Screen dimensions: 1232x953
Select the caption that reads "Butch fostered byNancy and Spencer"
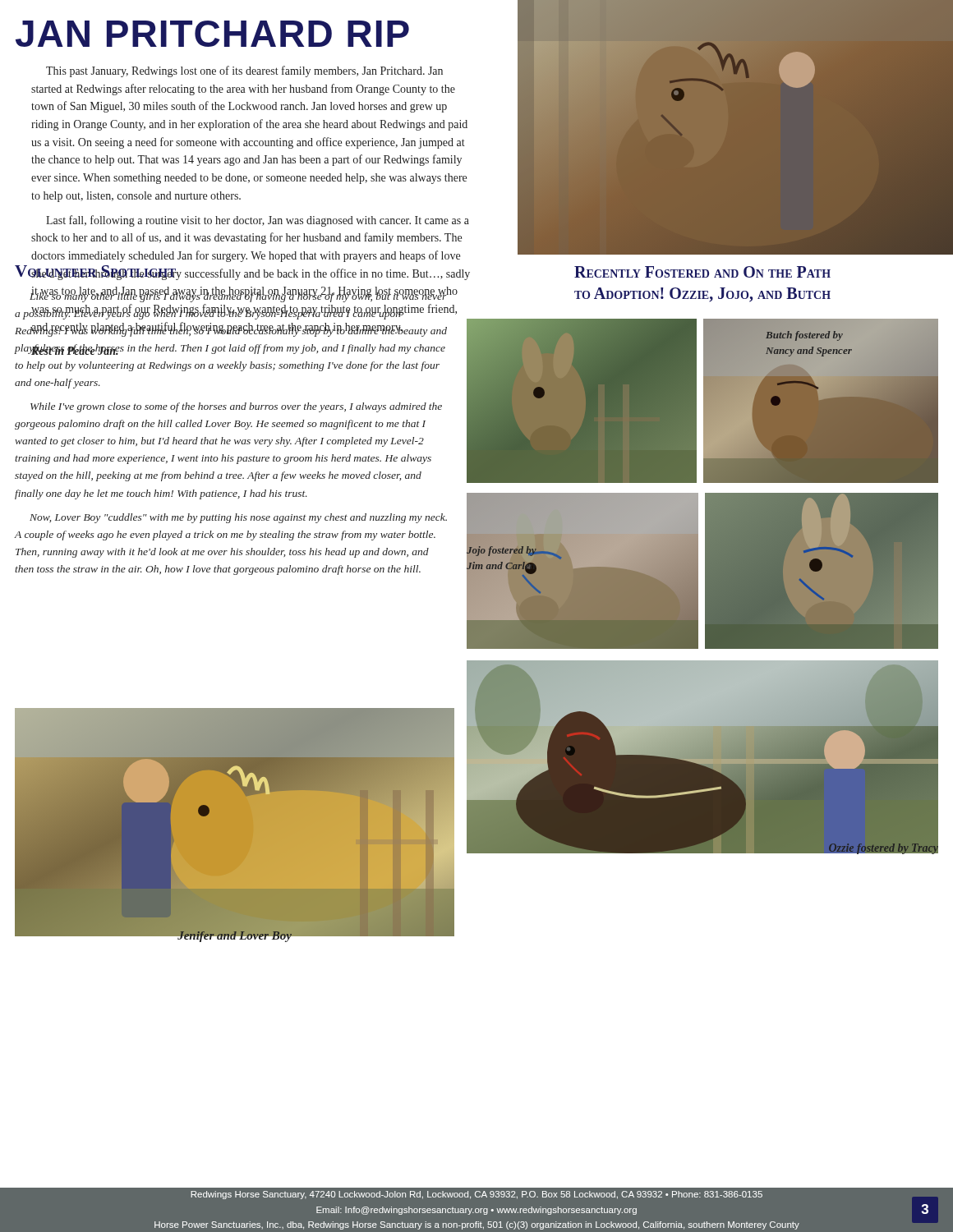[809, 343]
